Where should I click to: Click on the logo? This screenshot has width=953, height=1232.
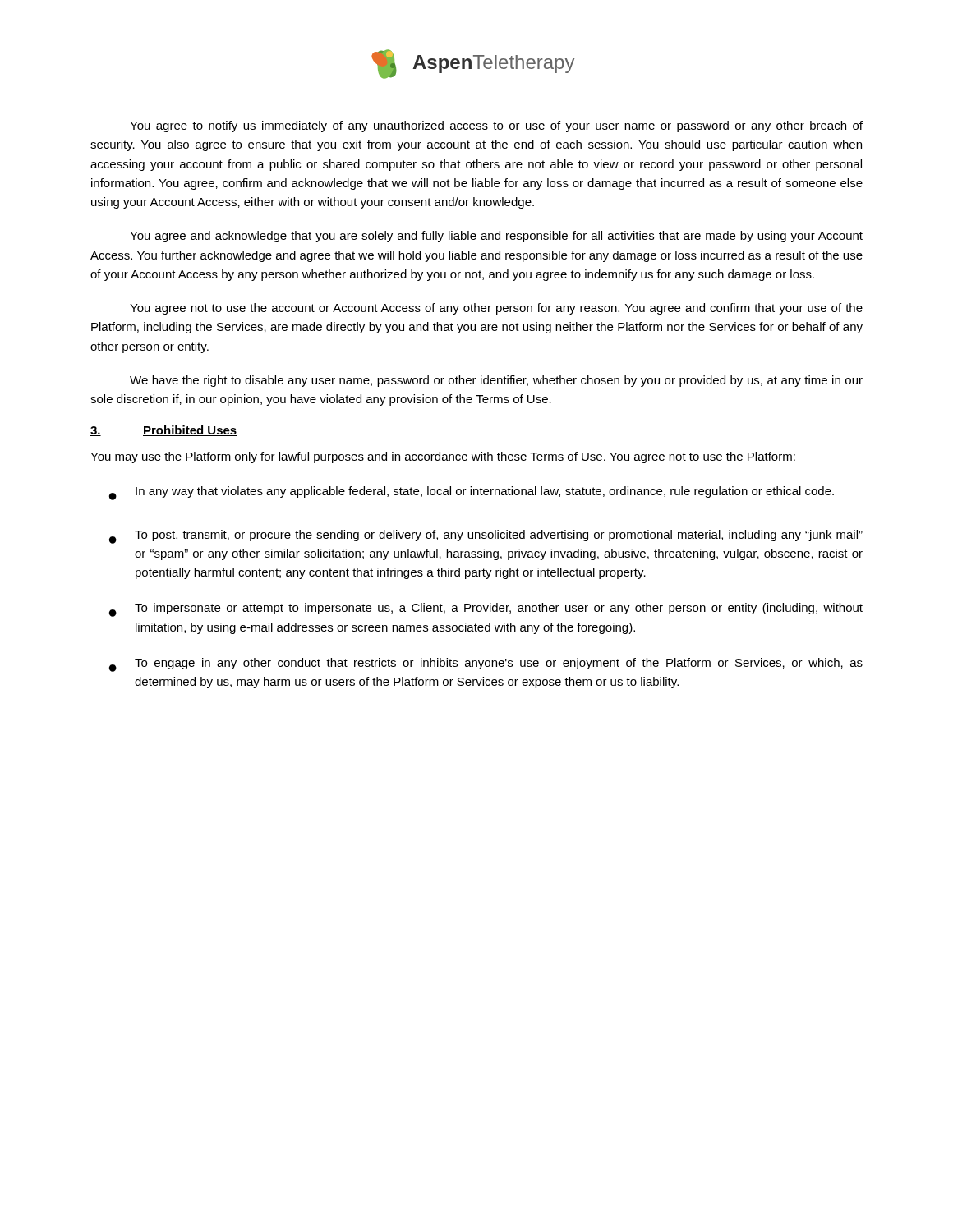tap(476, 58)
